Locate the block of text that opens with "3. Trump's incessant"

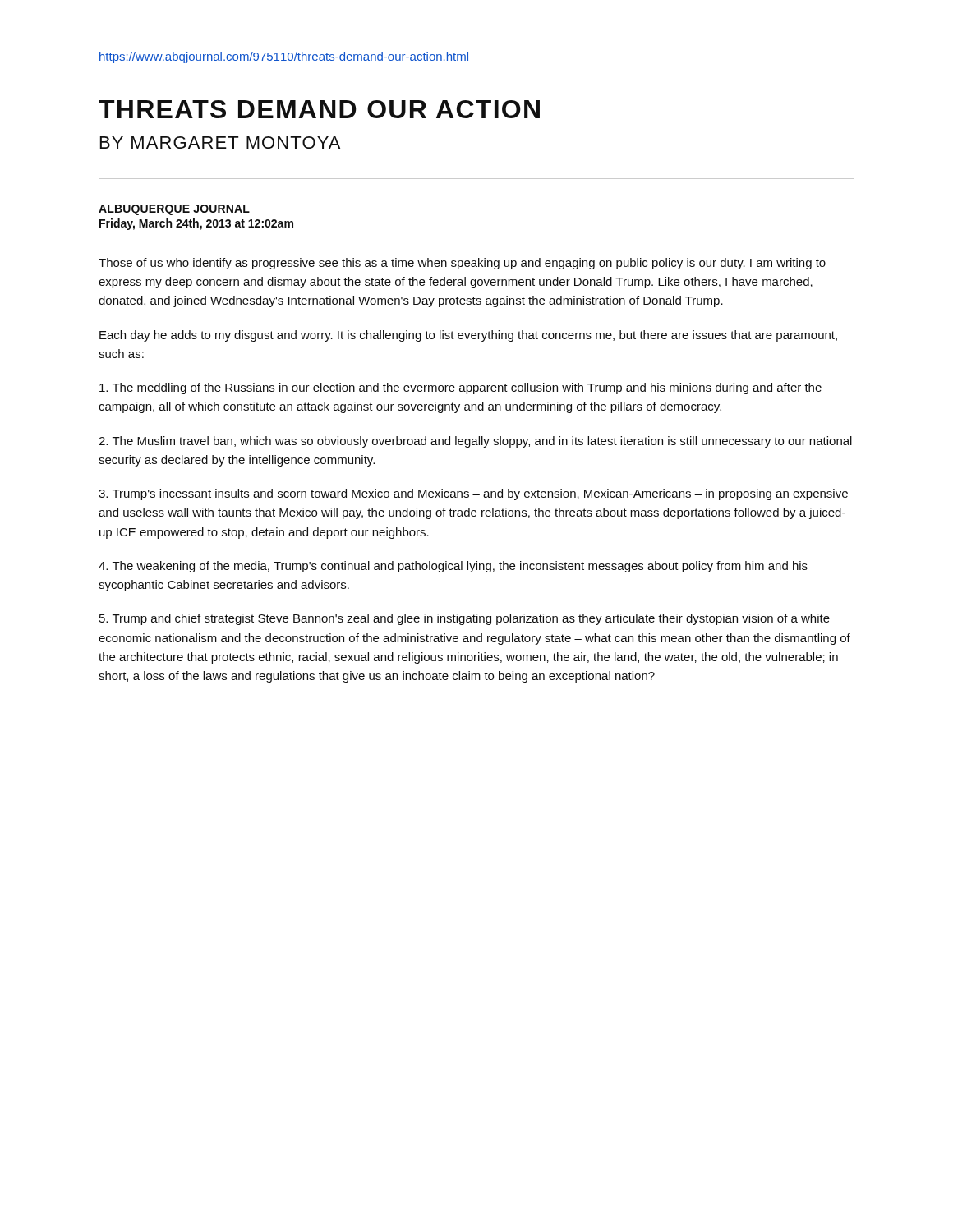pyautogui.click(x=476, y=513)
